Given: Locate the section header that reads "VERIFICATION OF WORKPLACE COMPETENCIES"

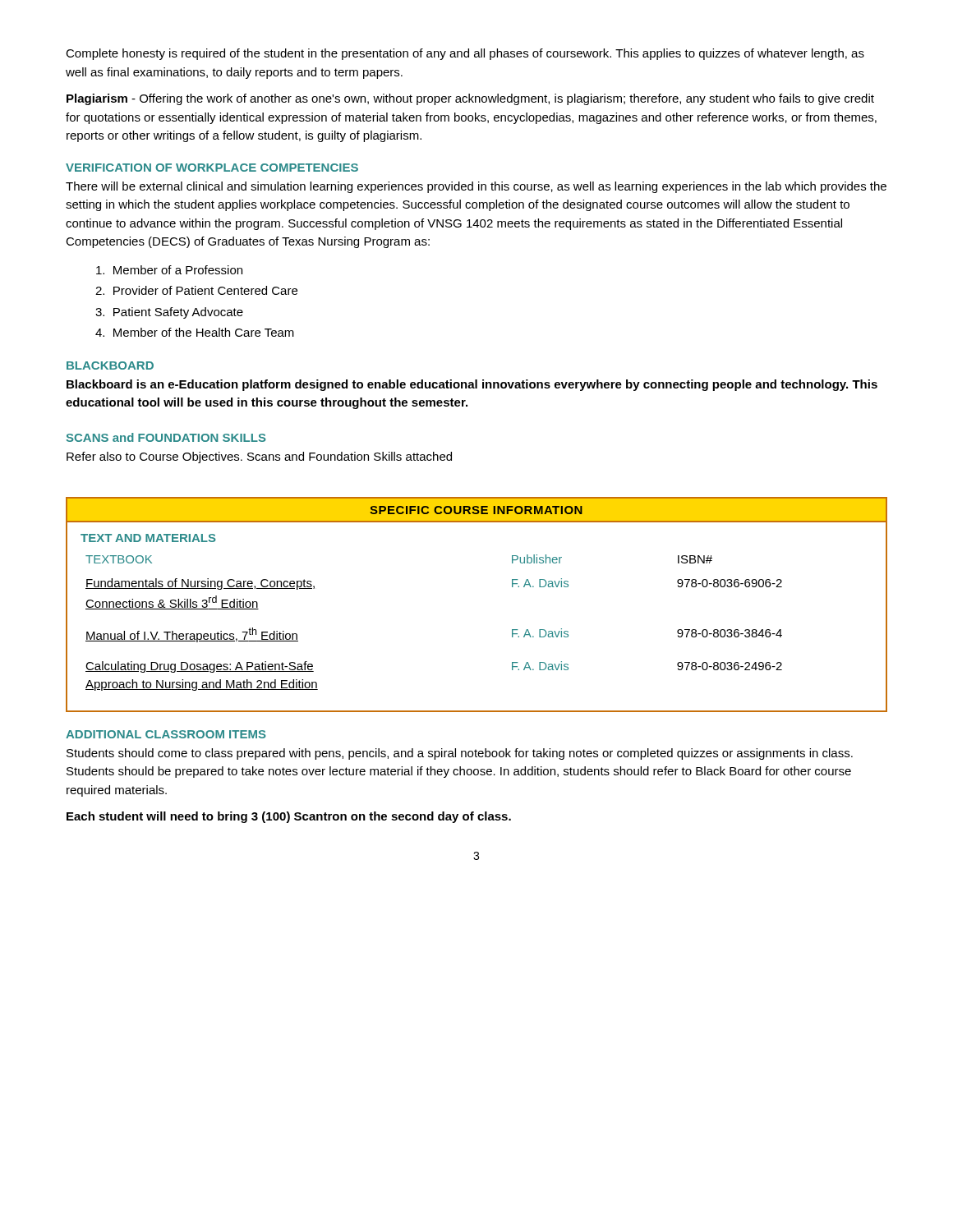Looking at the screenshot, I should click(x=212, y=167).
